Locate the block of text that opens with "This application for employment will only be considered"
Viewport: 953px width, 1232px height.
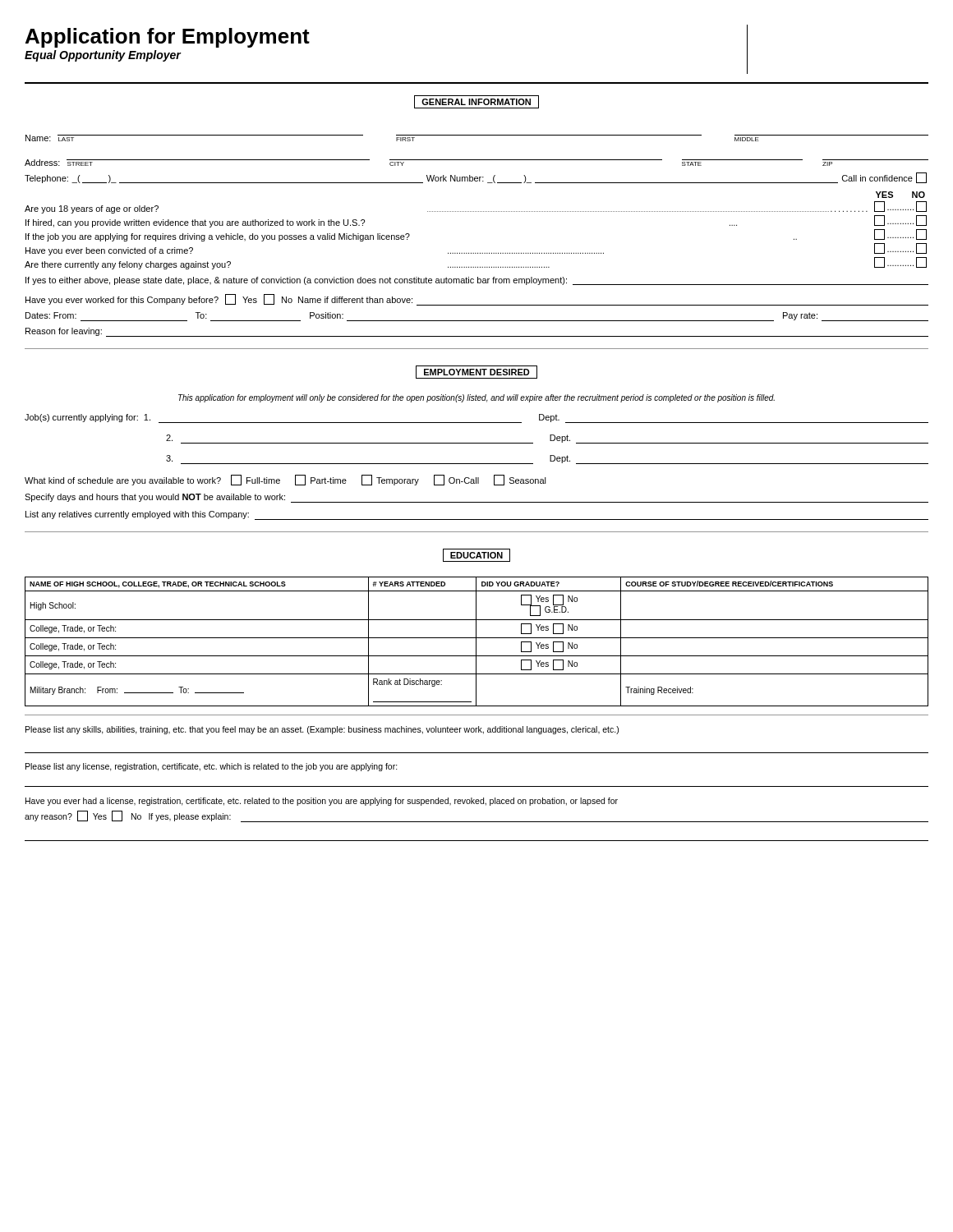(476, 398)
